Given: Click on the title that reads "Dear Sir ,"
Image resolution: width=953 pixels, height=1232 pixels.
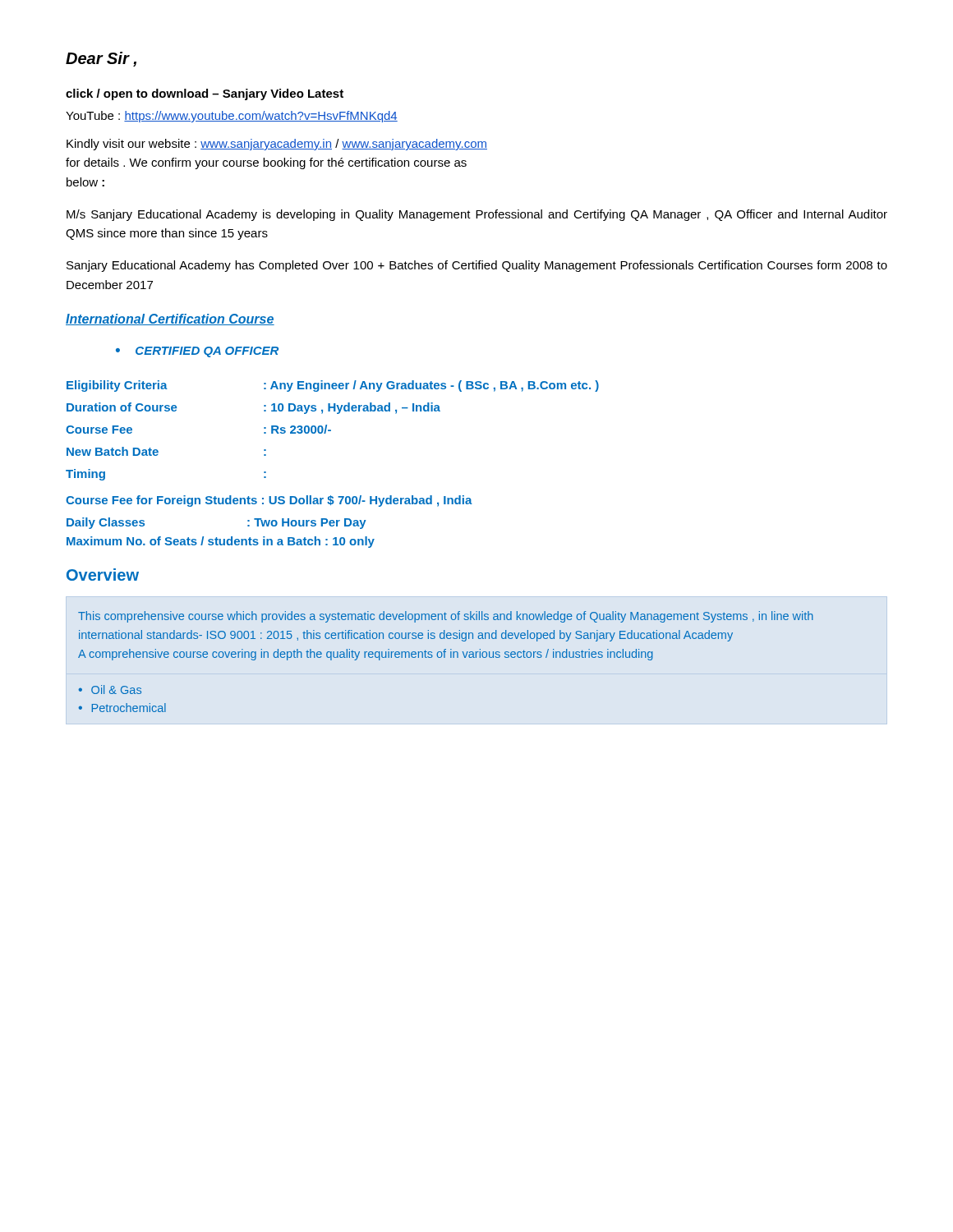Looking at the screenshot, I should 102,58.
